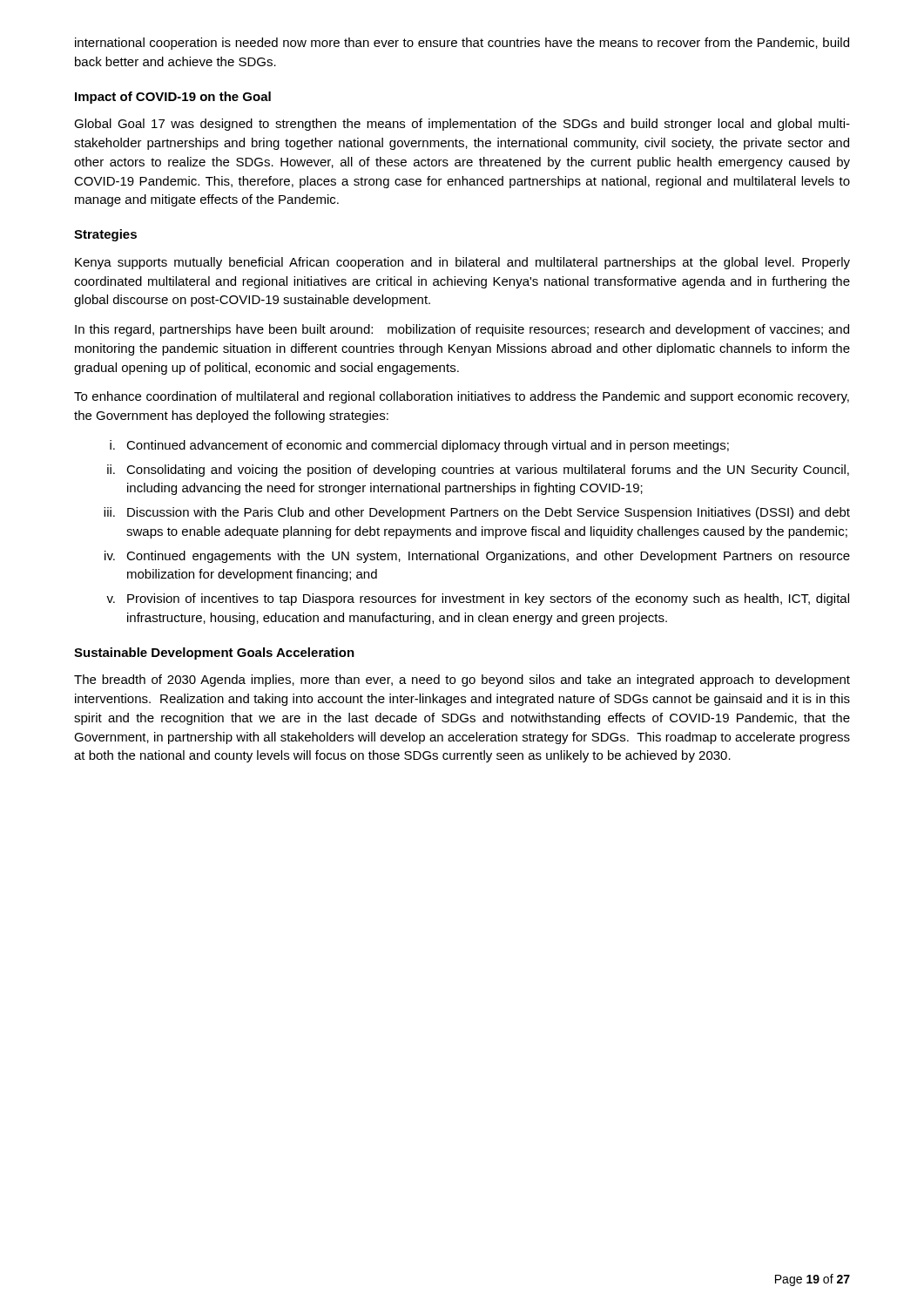Screen dimensions: 1307x924
Task: Click the passage that begins "international cooperation is"
Action: click(462, 52)
